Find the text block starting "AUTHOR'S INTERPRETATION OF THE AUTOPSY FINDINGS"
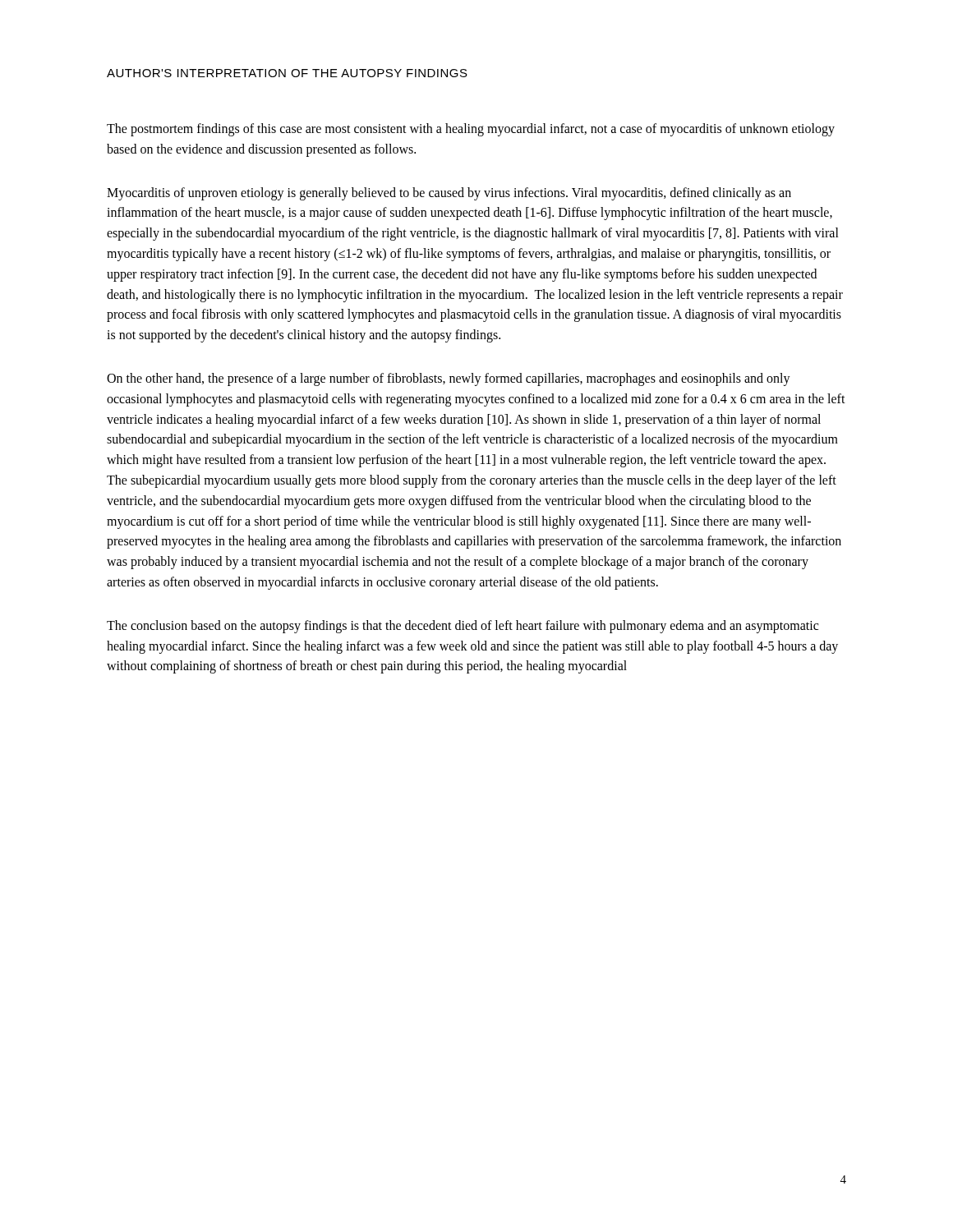953x1232 pixels. click(x=287, y=73)
